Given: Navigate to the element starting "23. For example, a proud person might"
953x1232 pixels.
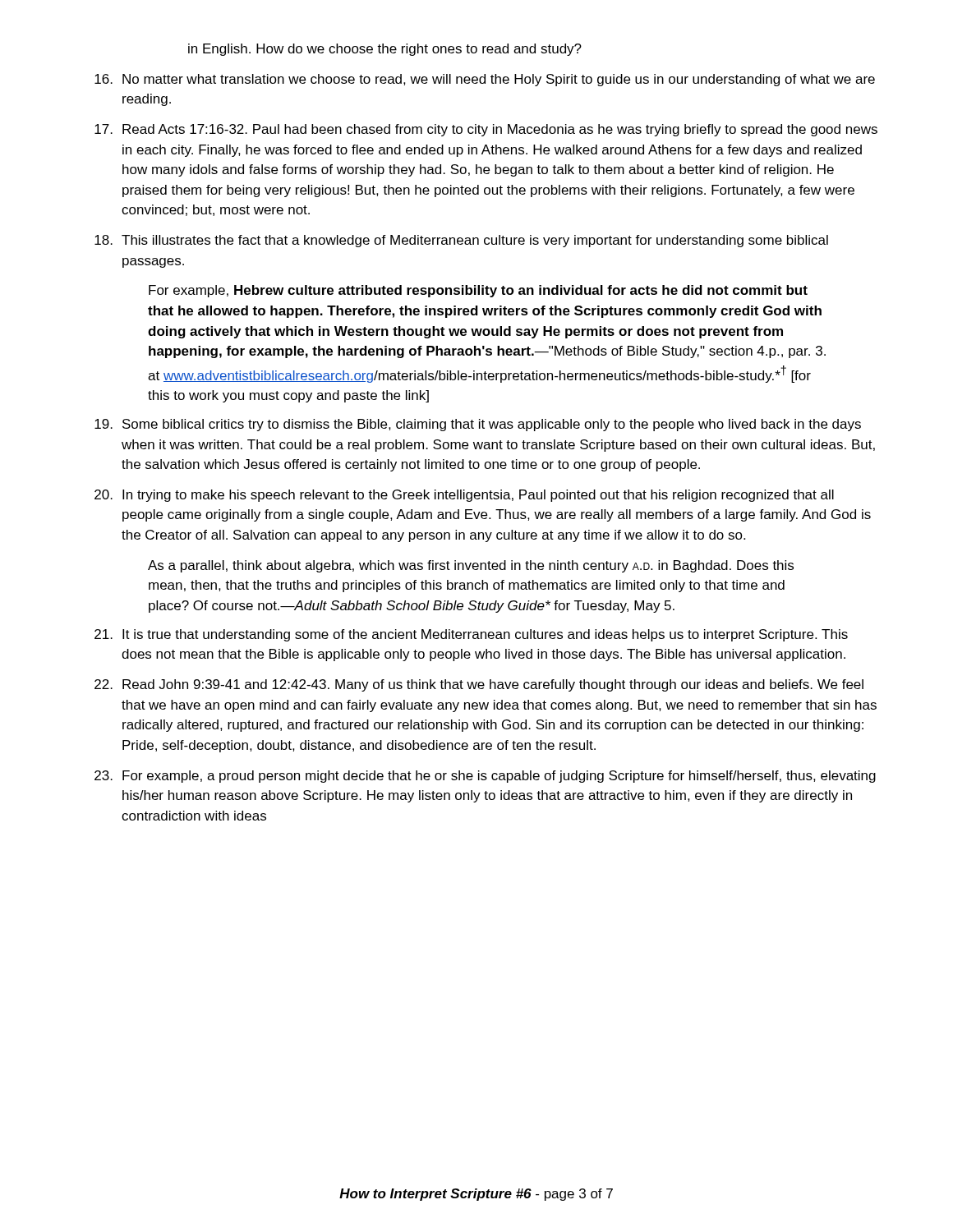Looking at the screenshot, I should click(x=476, y=796).
